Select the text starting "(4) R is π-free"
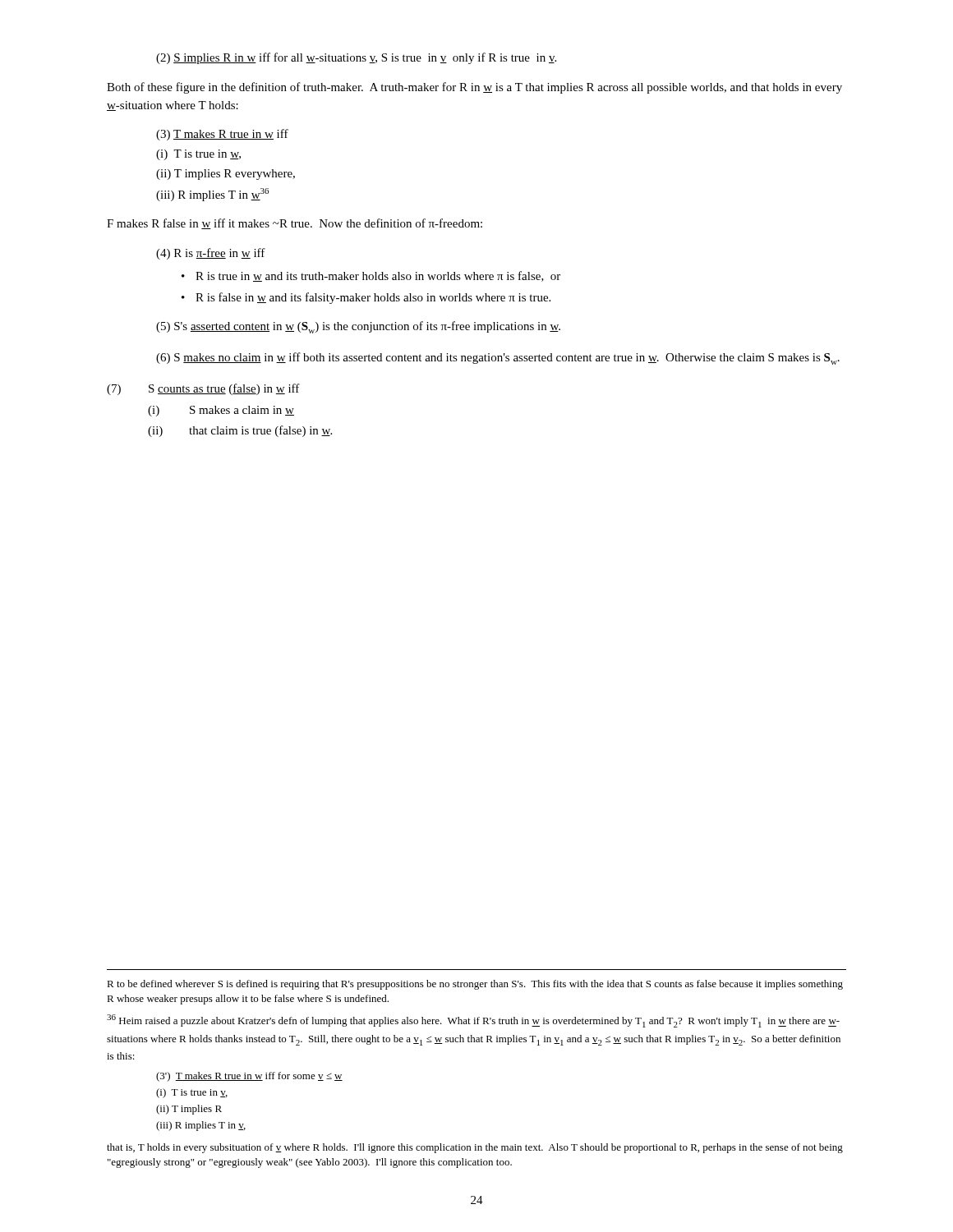This screenshot has height=1232, width=953. point(210,253)
